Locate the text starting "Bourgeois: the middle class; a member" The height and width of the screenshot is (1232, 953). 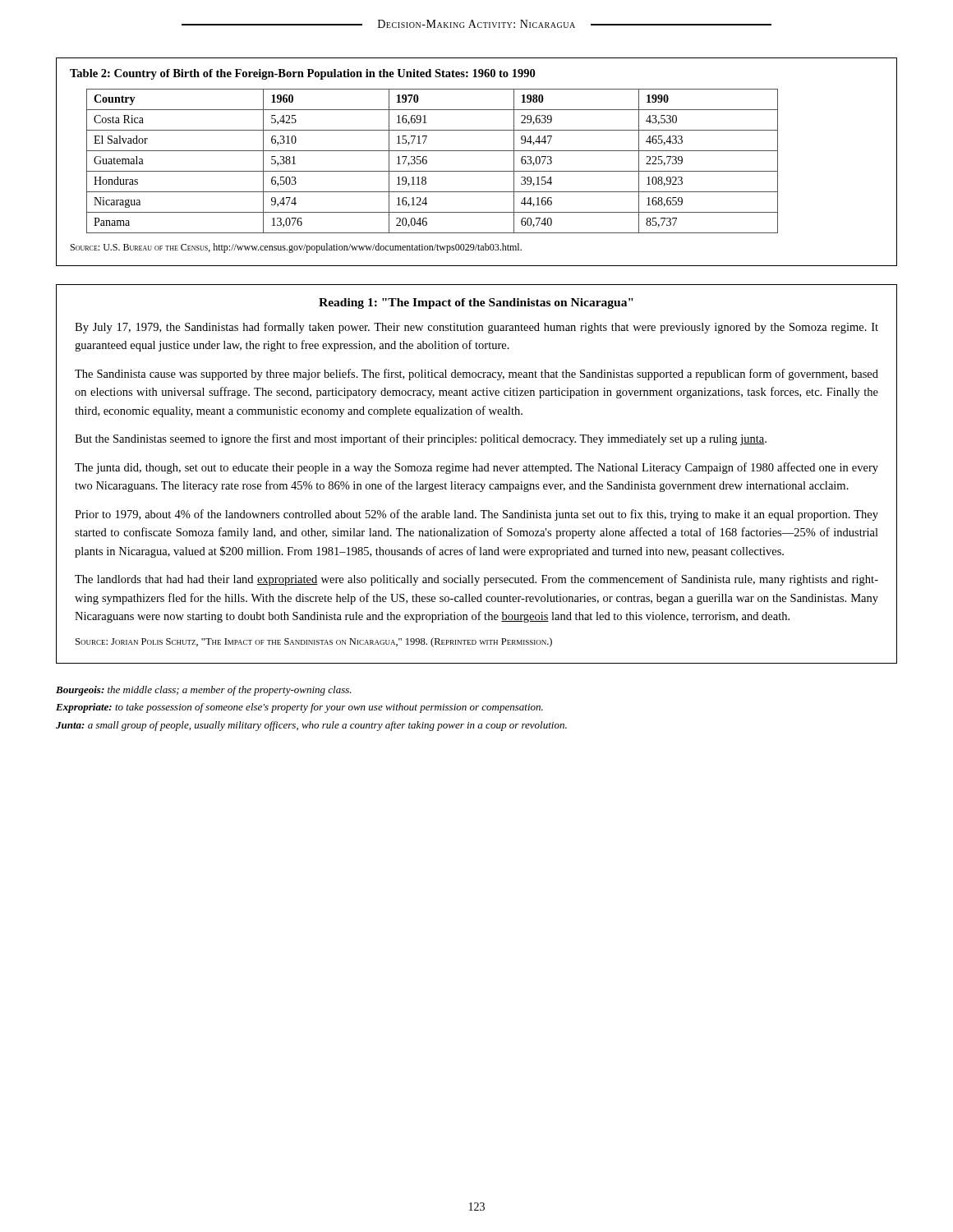pyautogui.click(x=204, y=689)
